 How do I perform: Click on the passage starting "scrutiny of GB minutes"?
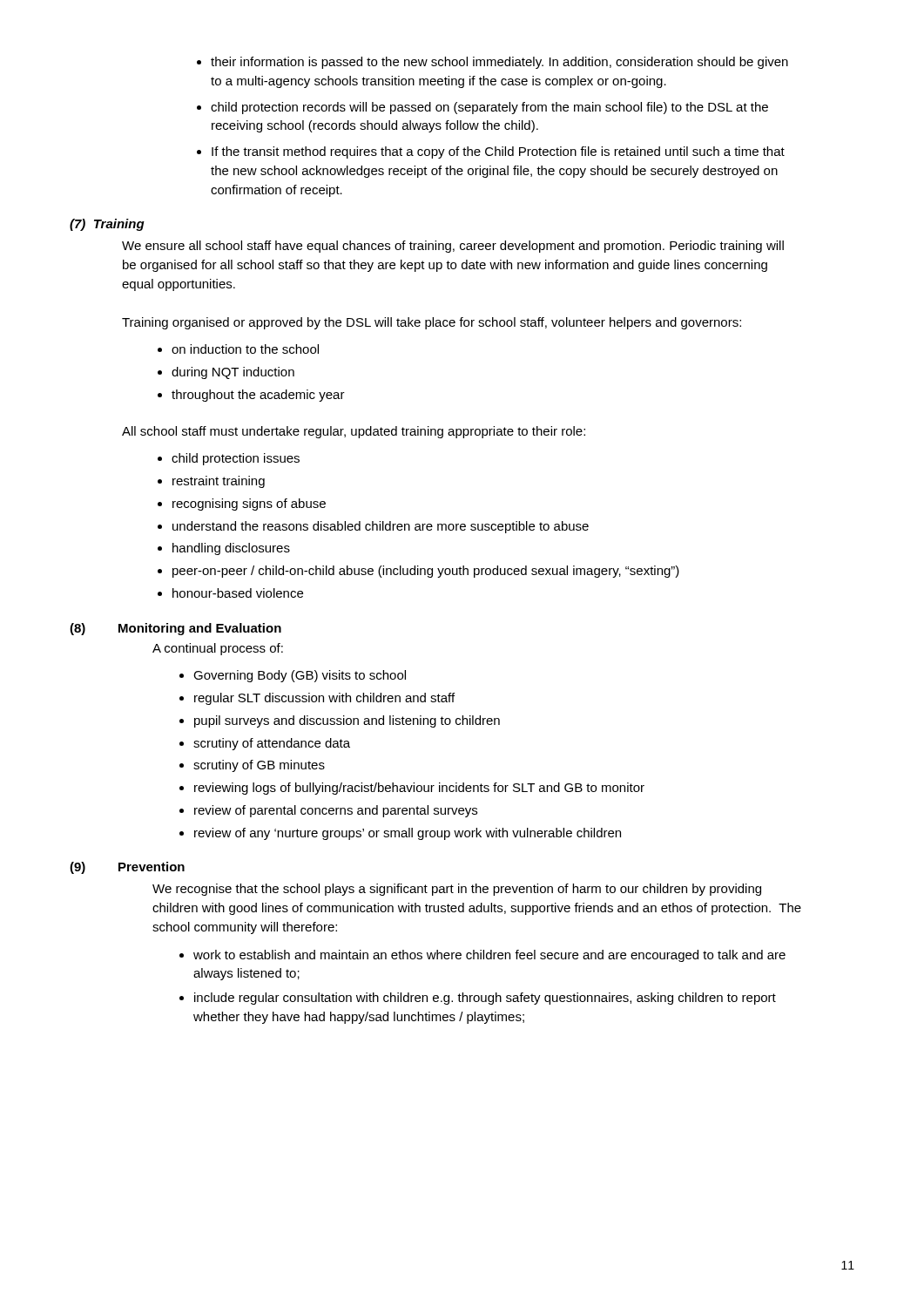point(259,766)
